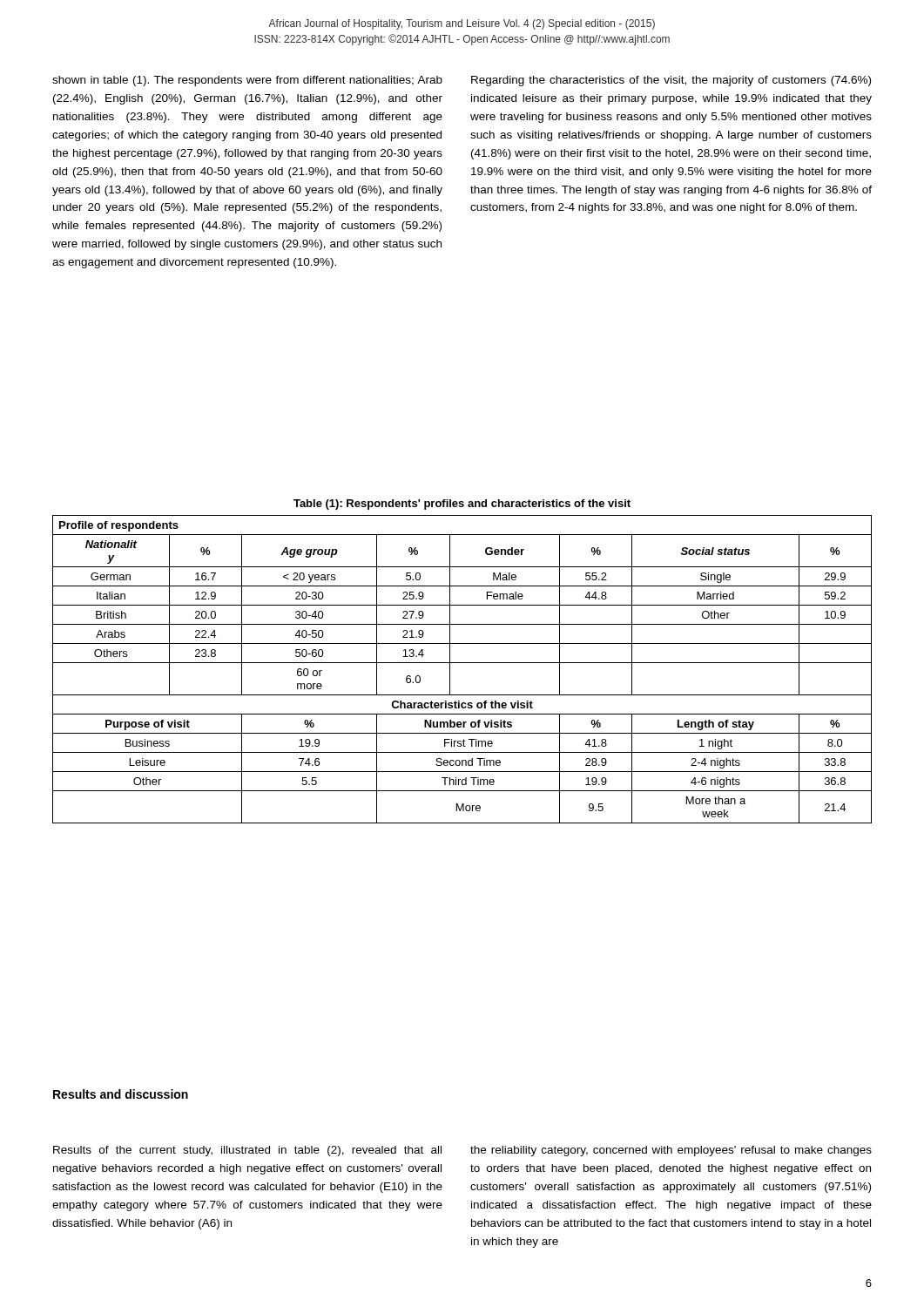Find the table that mentions "Characteristics of the visit"
This screenshot has height=1307, width=924.
(x=462, y=669)
